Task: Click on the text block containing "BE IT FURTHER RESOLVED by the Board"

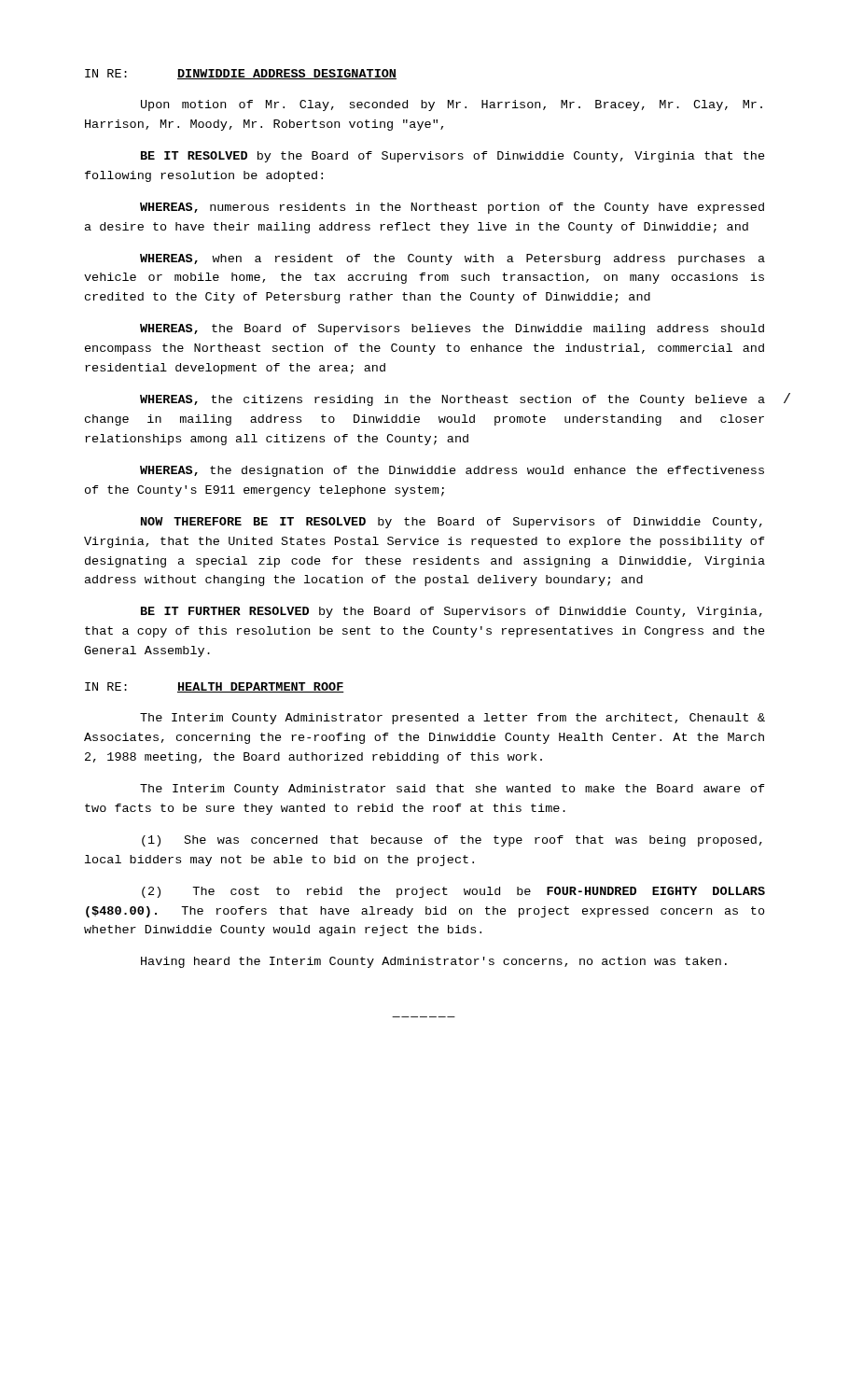Action: pos(424,633)
